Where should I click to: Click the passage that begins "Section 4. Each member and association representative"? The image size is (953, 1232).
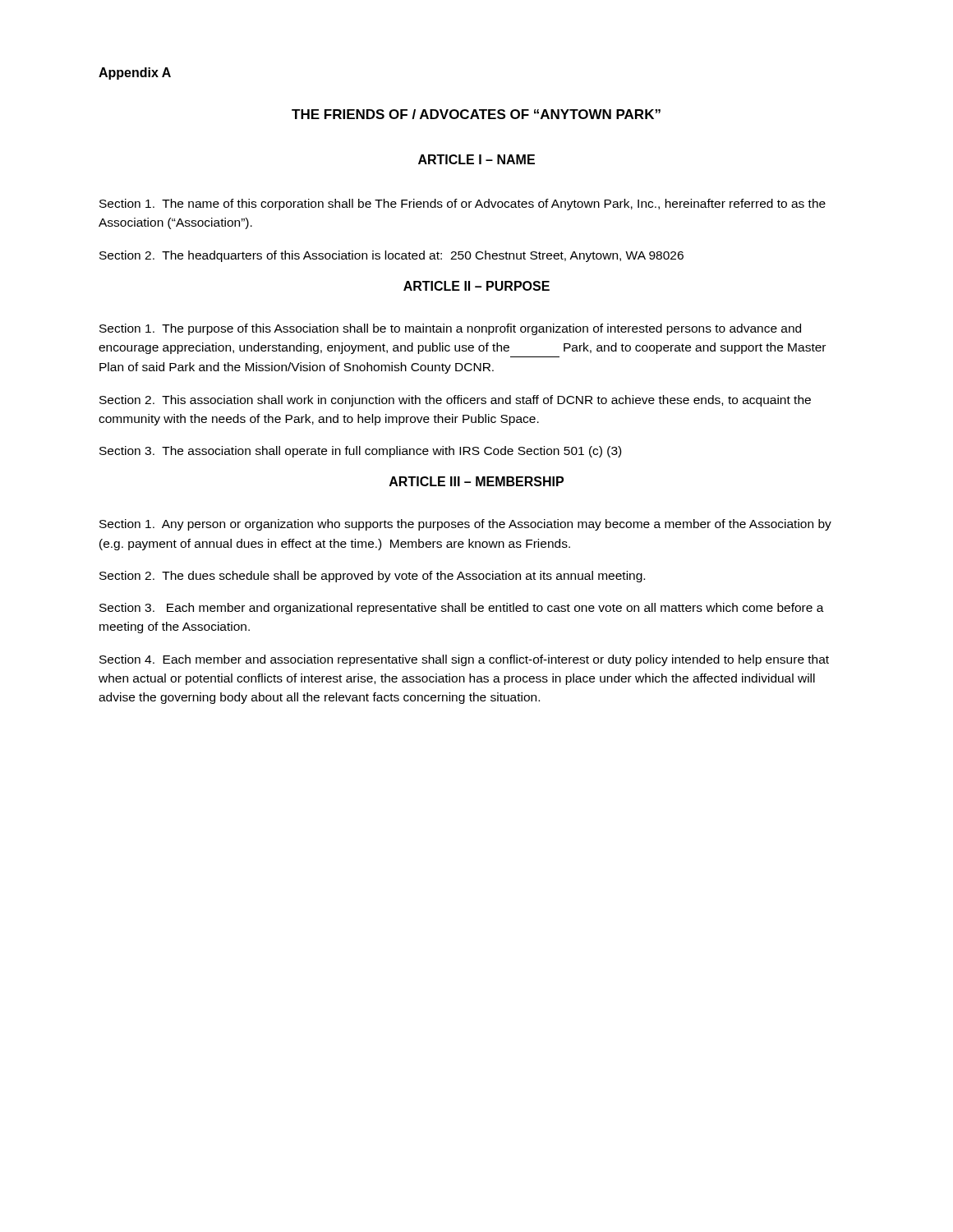click(x=464, y=678)
